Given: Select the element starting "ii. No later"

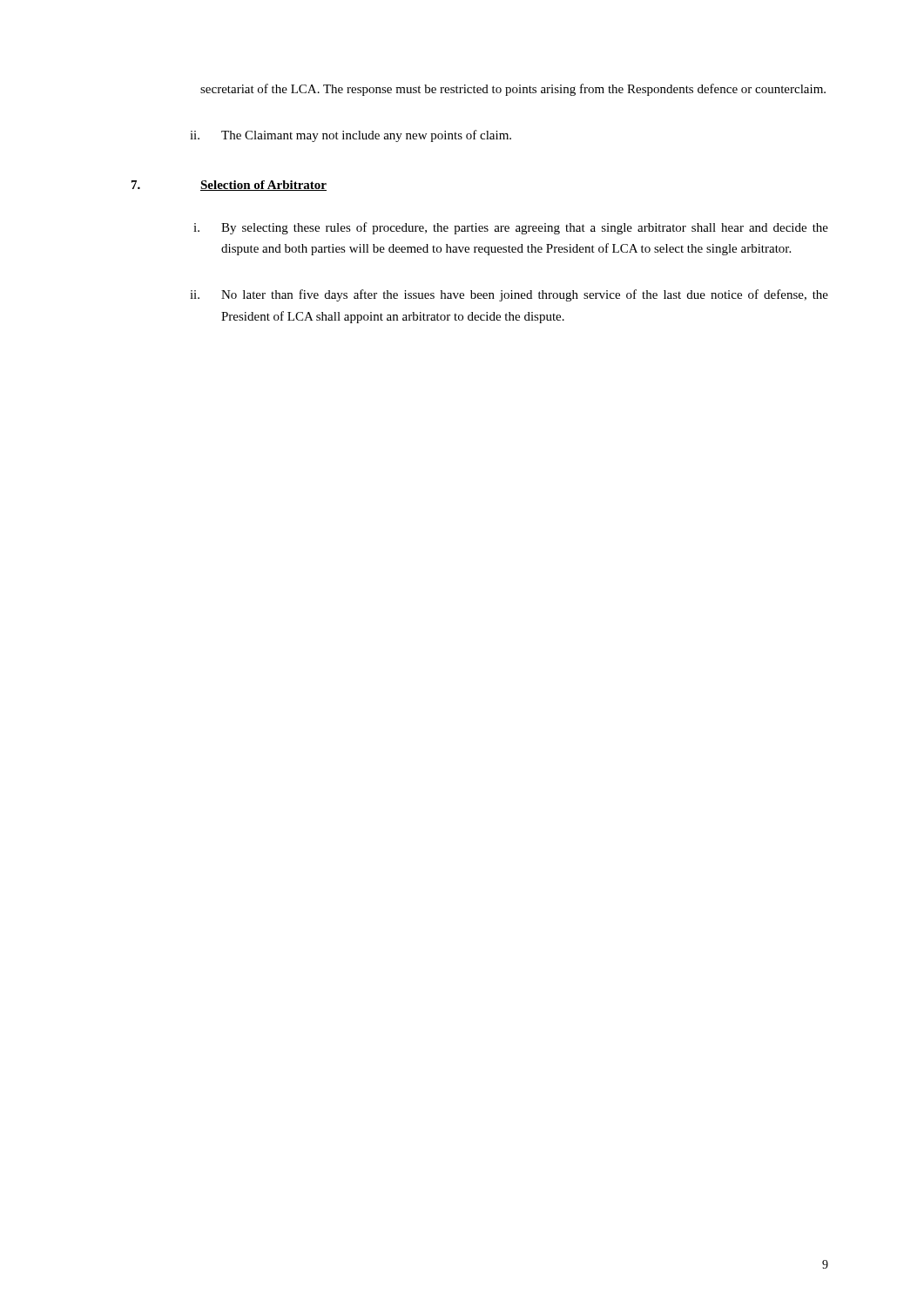Looking at the screenshot, I should tap(479, 306).
